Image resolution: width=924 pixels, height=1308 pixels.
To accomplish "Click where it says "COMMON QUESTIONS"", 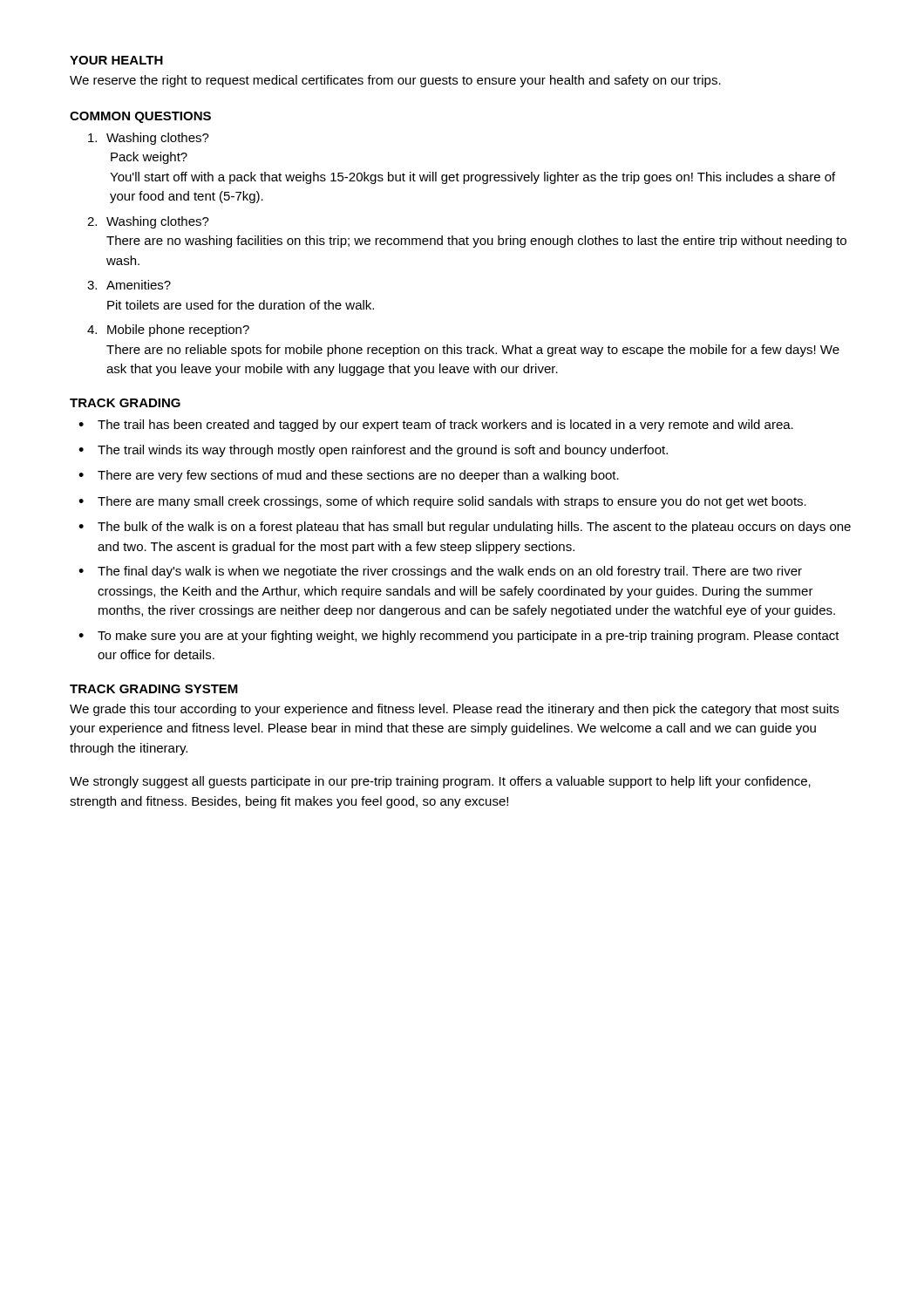I will tap(141, 115).
